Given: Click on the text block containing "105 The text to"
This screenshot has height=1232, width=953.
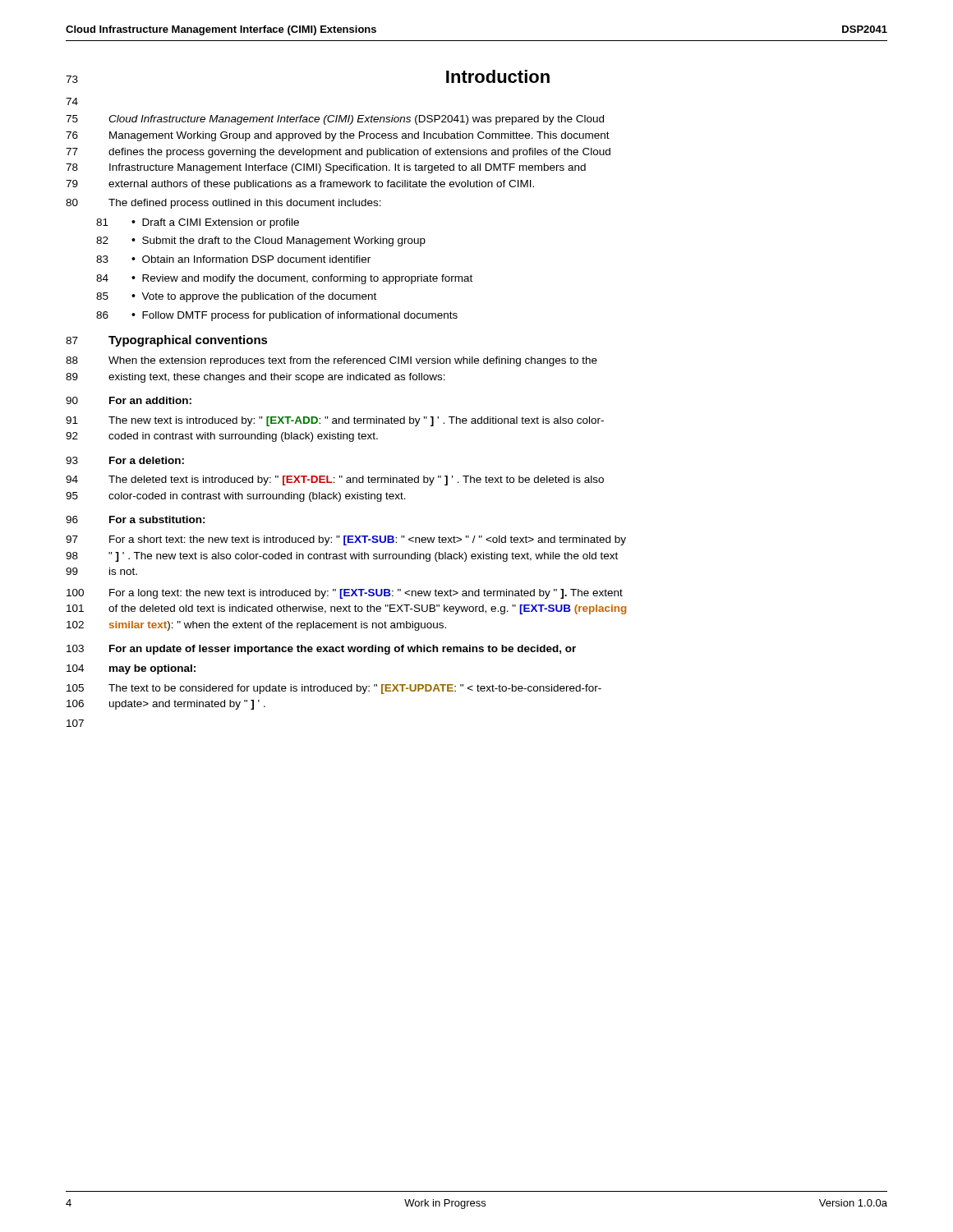Looking at the screenshot, I should pos(476,696).
